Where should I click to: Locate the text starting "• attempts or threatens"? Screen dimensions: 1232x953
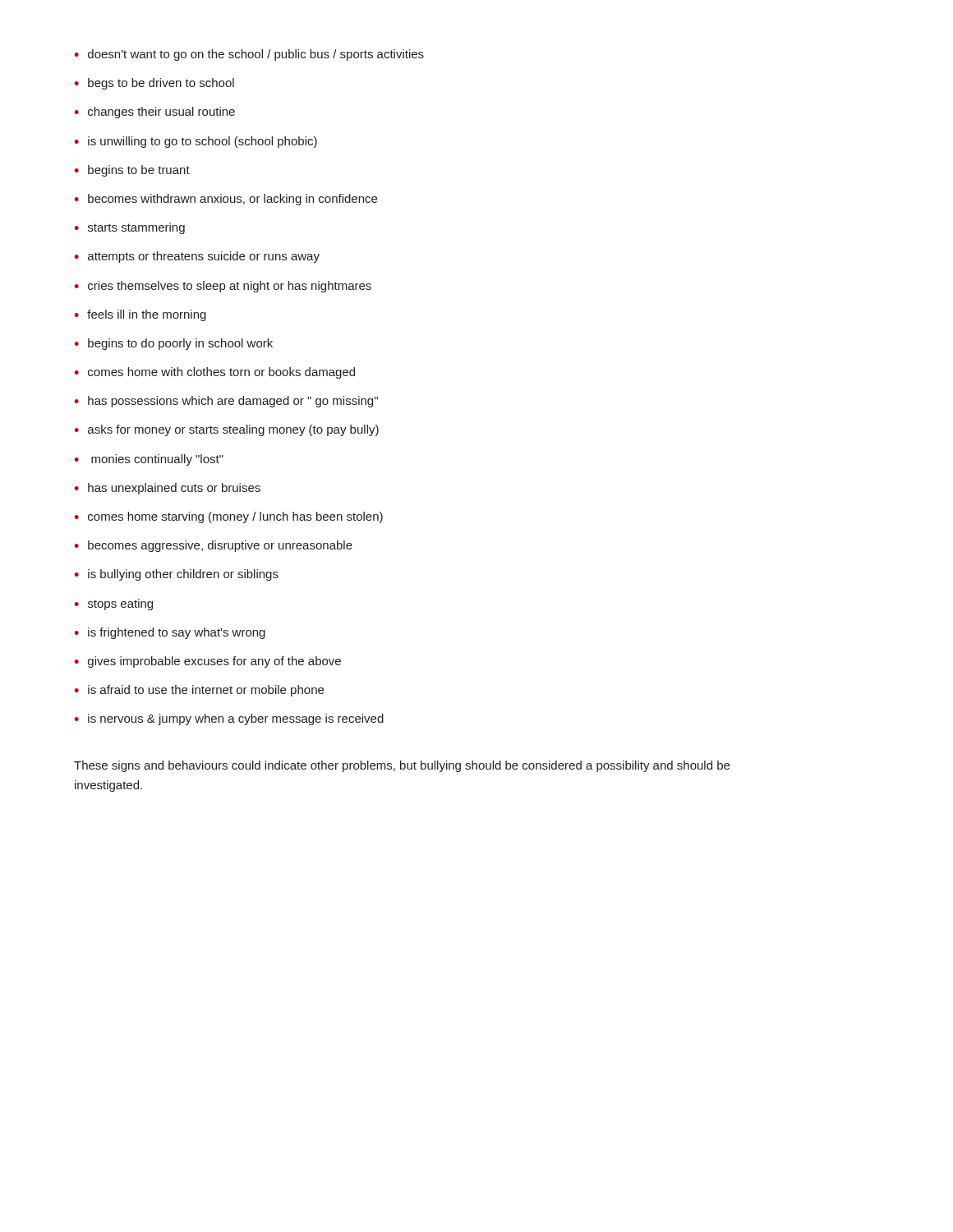coord(197,258)
